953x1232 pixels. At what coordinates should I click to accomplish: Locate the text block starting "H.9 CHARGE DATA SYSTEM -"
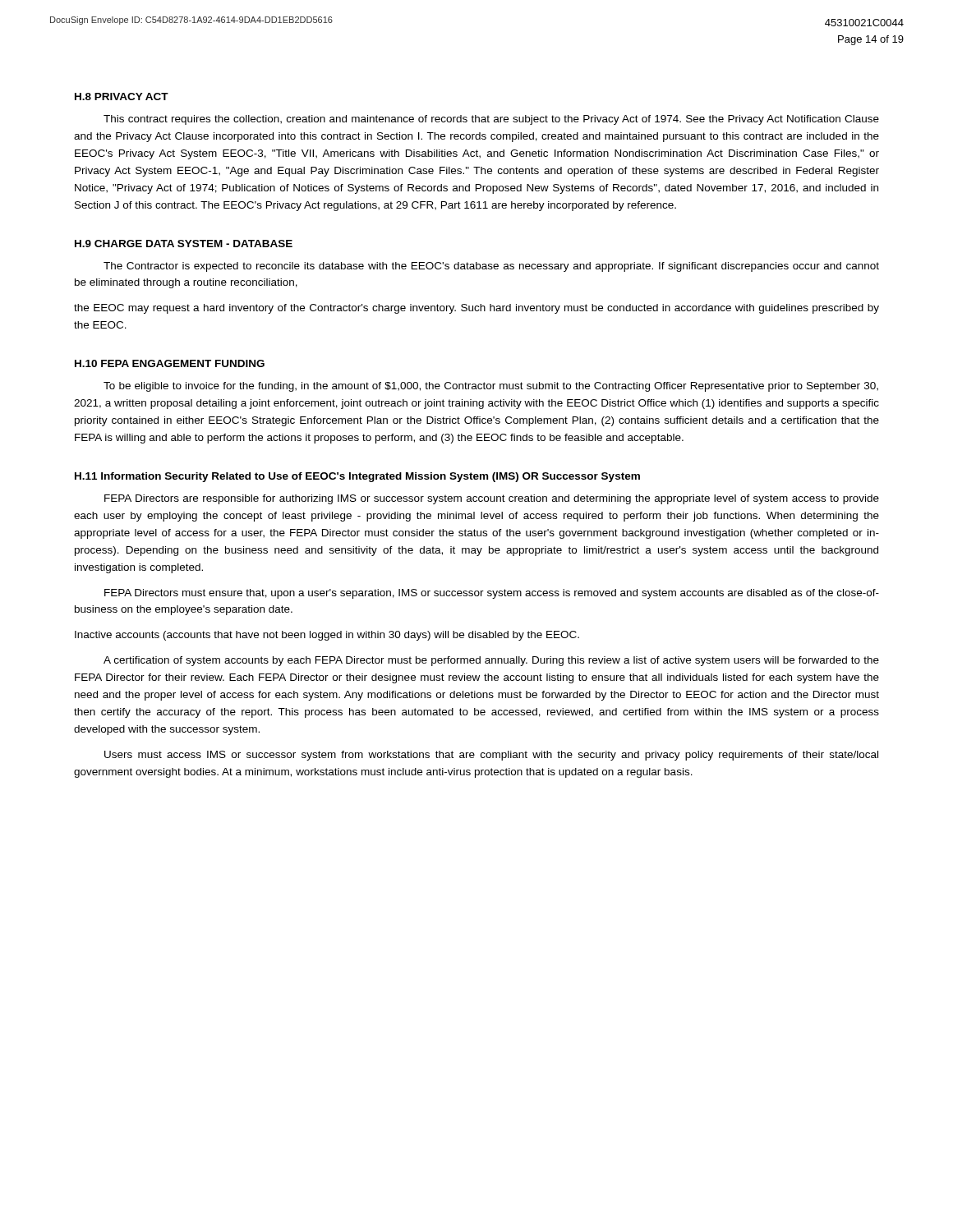[x=183, y=243]
